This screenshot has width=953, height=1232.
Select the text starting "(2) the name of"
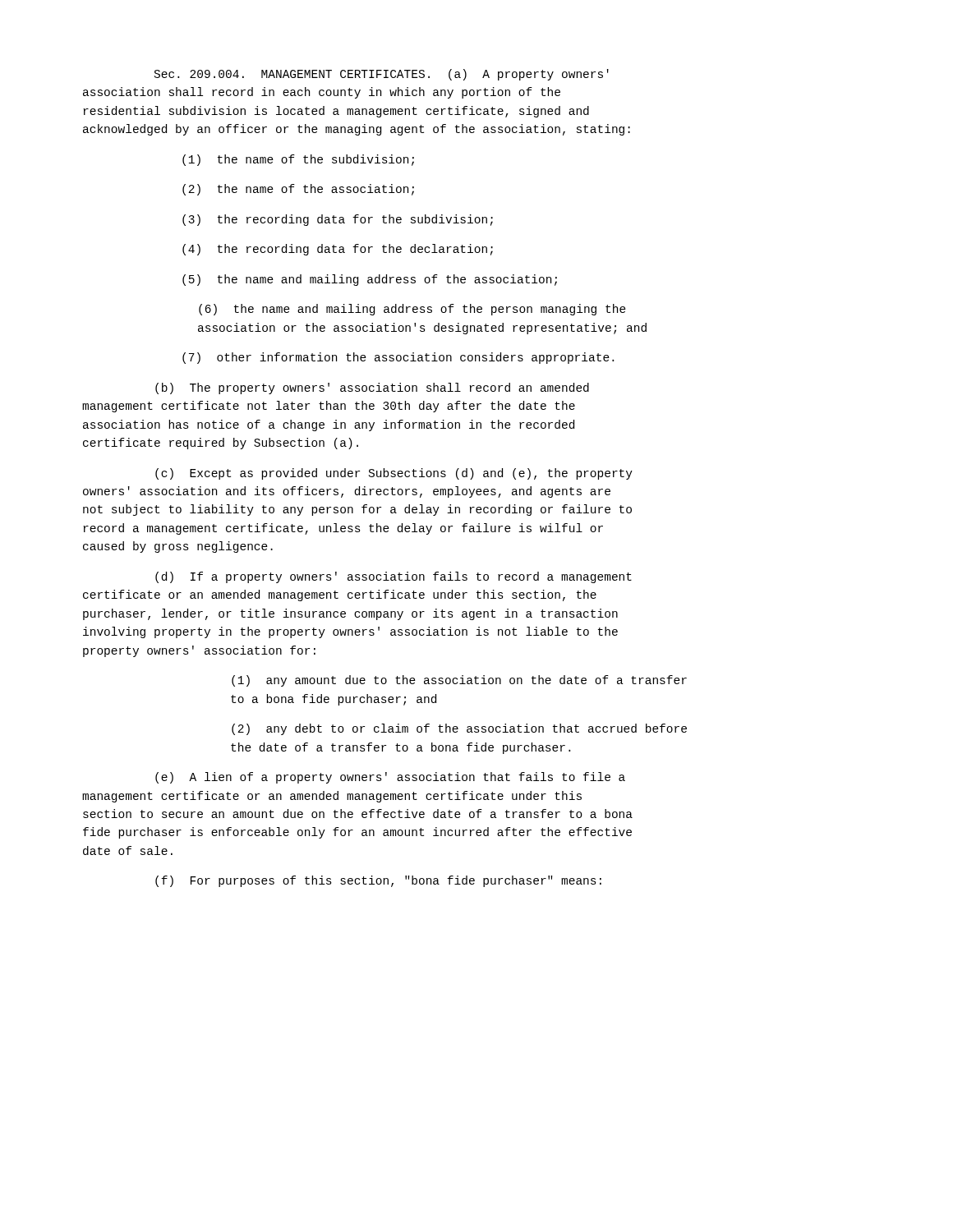(x=299, y=190)
